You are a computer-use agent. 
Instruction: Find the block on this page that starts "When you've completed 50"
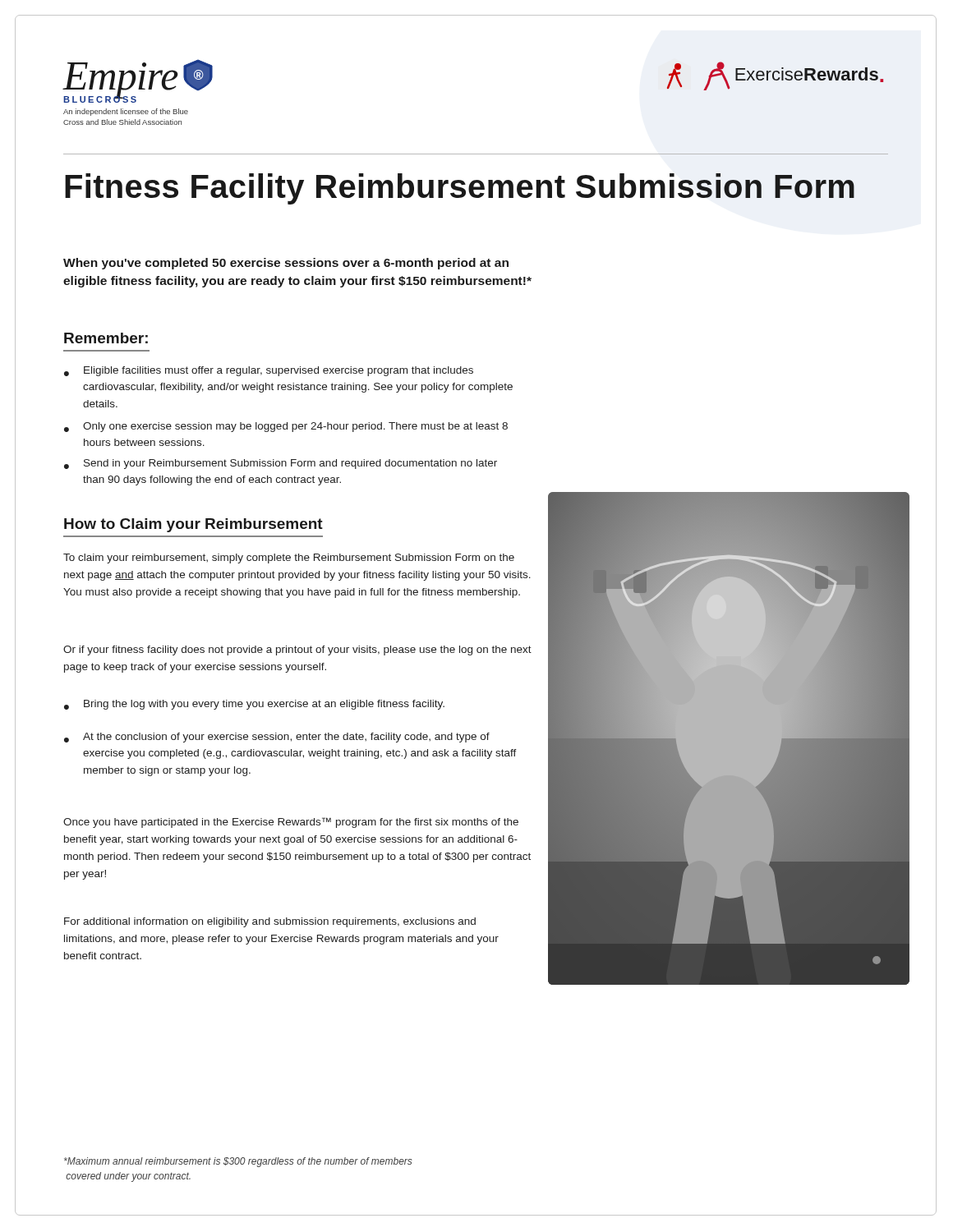298,272
